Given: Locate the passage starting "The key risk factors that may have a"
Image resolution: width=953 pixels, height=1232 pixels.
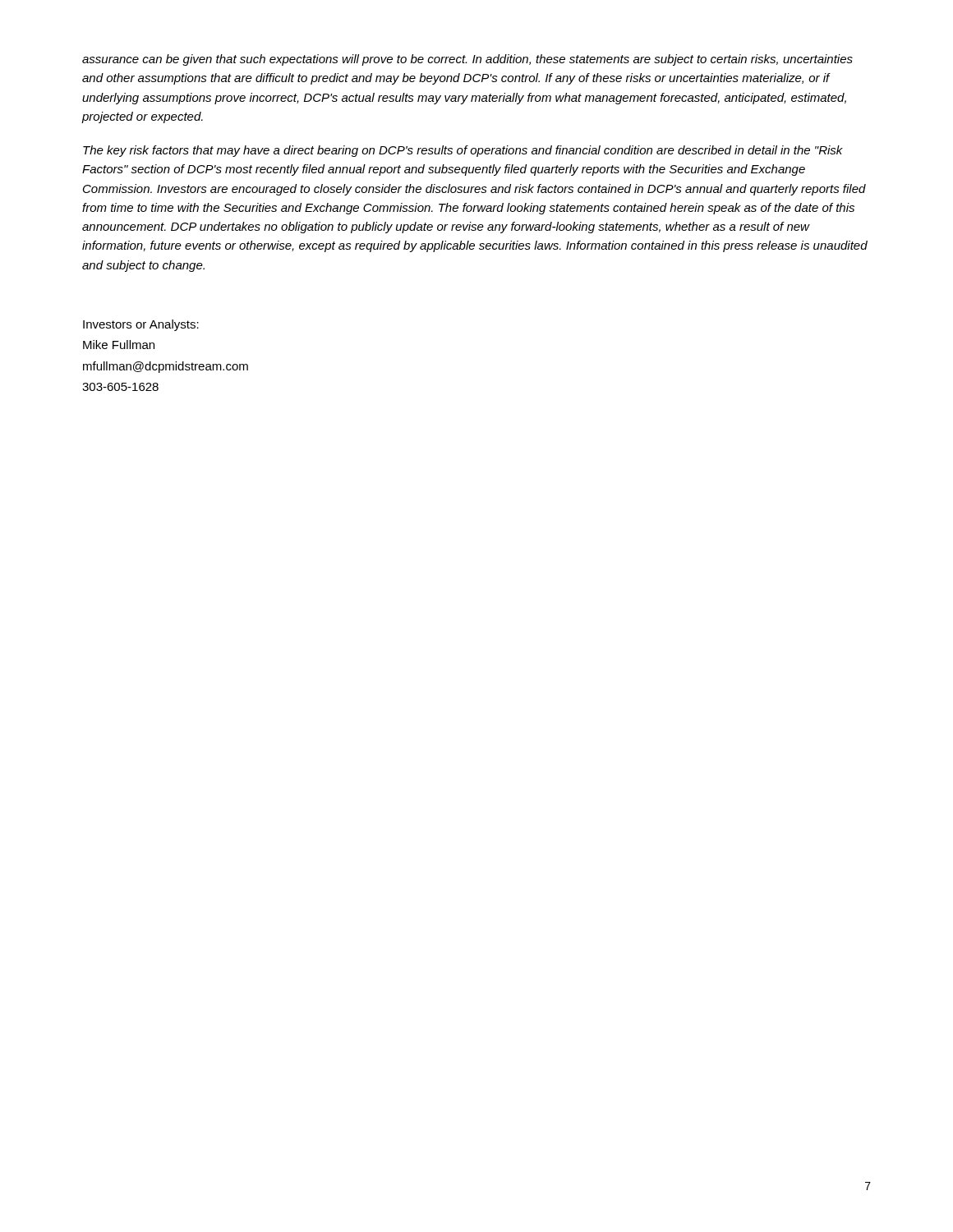Looking at the screenshot, I should coord(475,207).
